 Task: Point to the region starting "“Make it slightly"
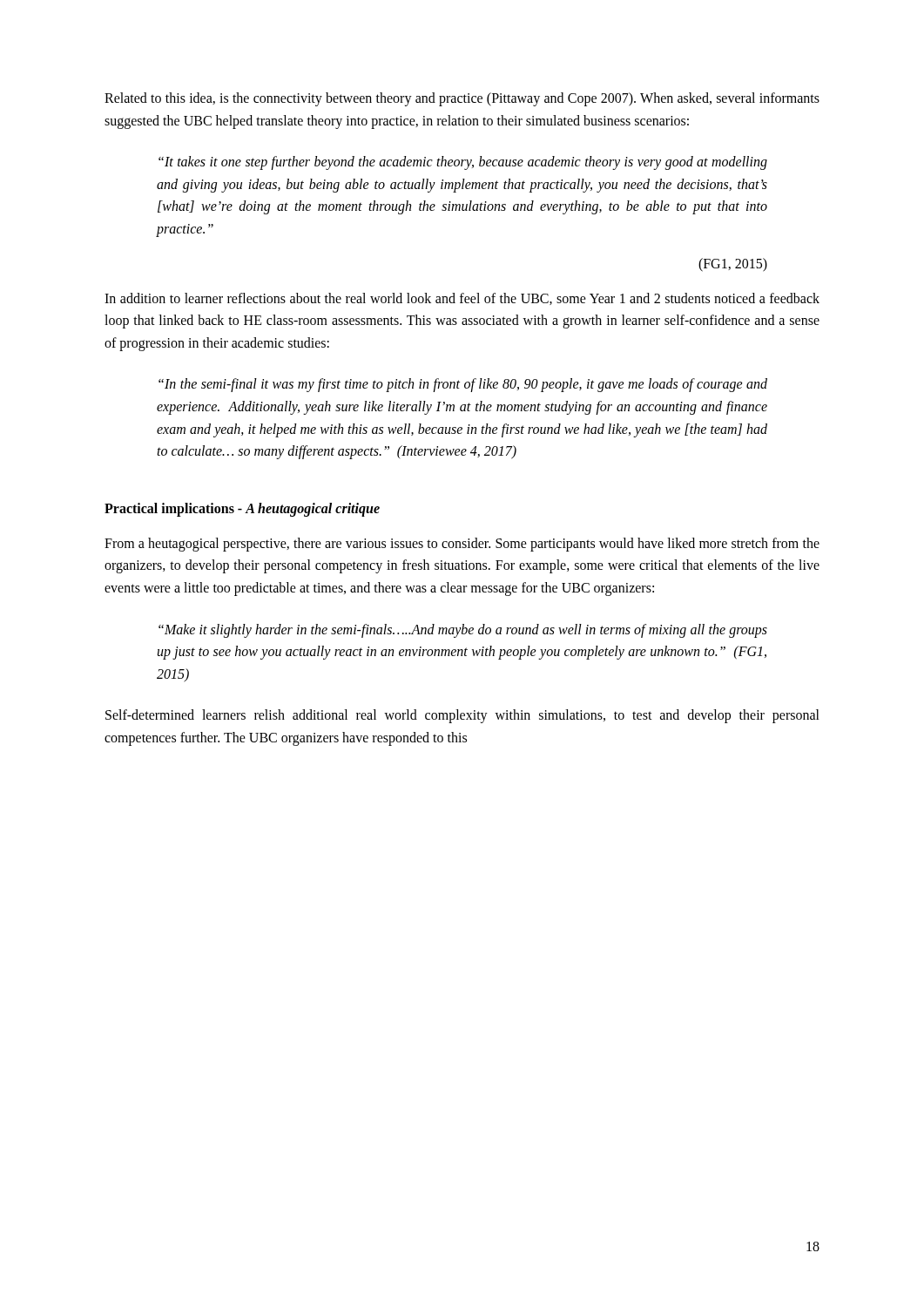(x=462, y=651)
